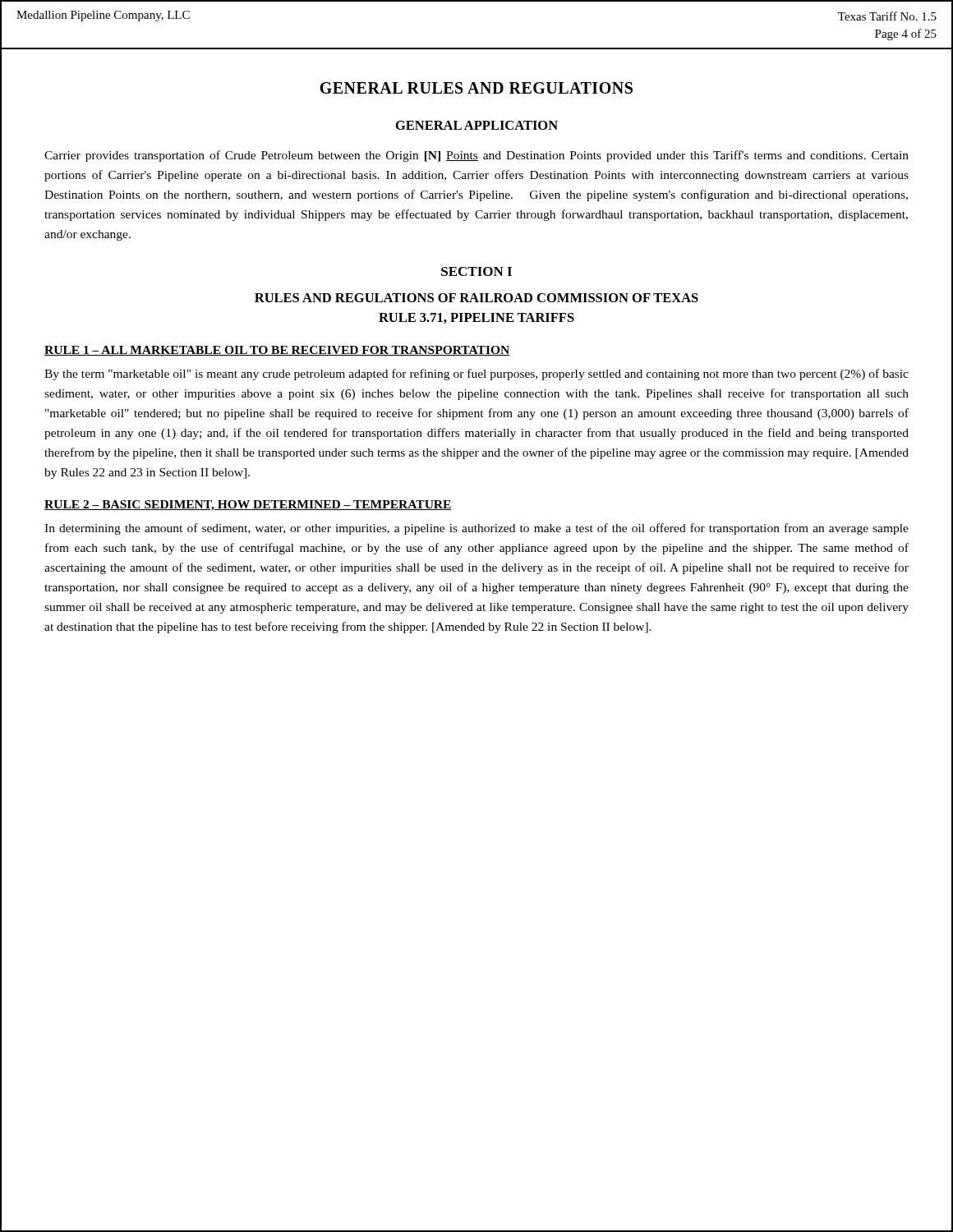Image resolution: width=953 pixels, height=1232 pixels.
Task: Point to the block beginning "Carrier provides transportation of Crude Petroleum"
Action: [476, 194]
